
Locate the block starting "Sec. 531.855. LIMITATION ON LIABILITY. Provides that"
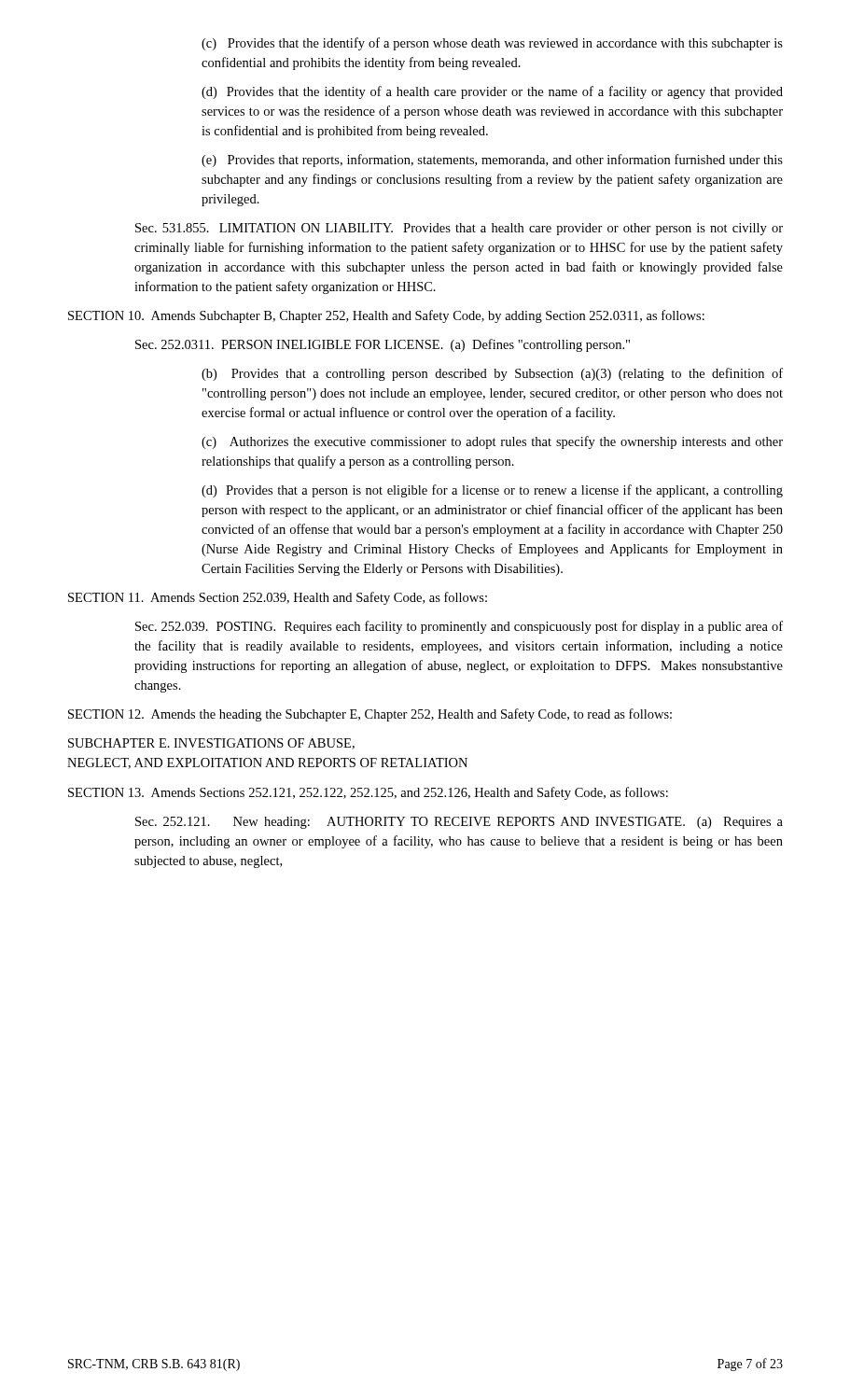point(459,258)
